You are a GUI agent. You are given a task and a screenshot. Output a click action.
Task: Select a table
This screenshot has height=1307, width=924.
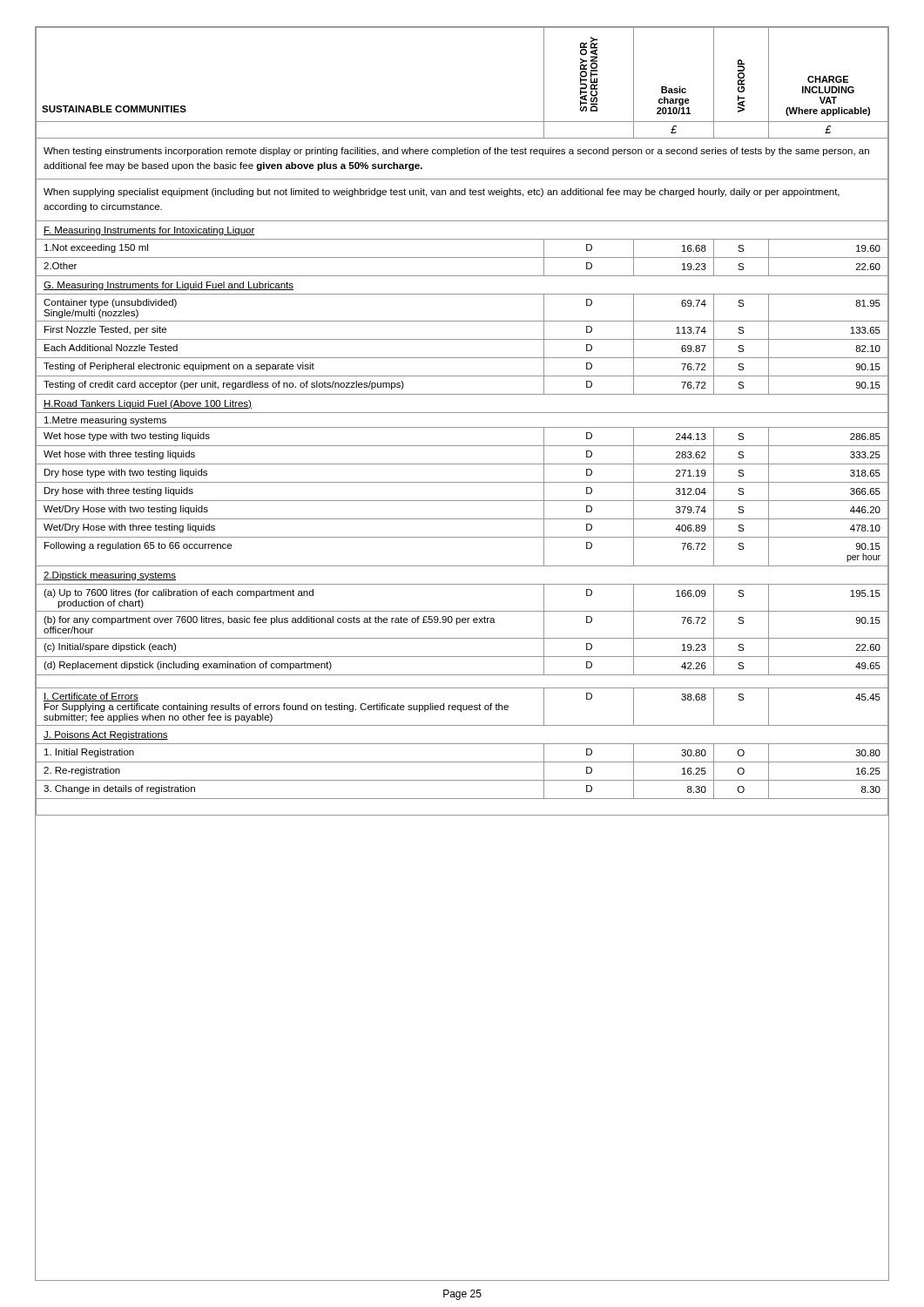coord(462,421)
